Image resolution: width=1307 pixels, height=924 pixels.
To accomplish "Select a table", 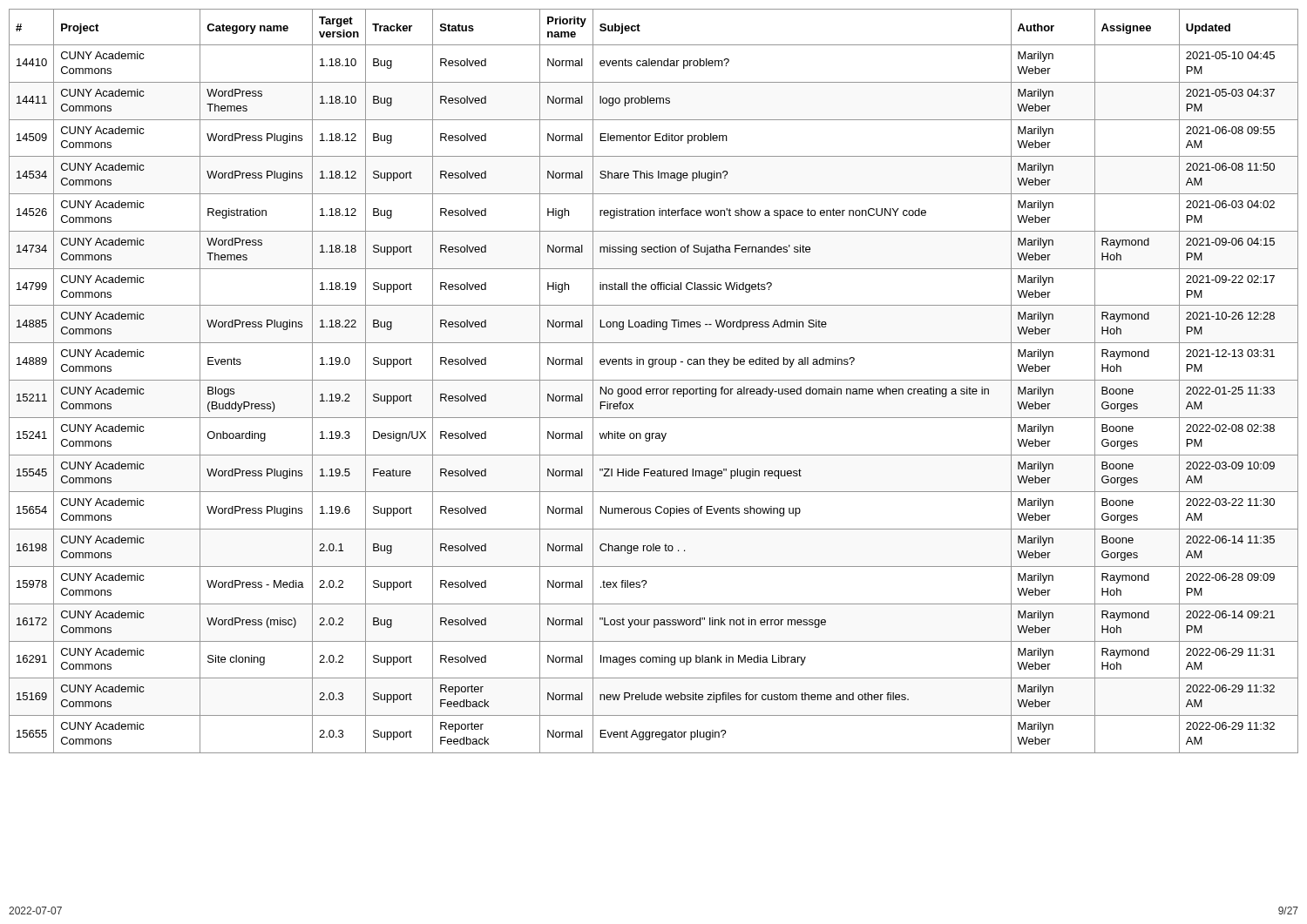I will (x=654, y=381).
